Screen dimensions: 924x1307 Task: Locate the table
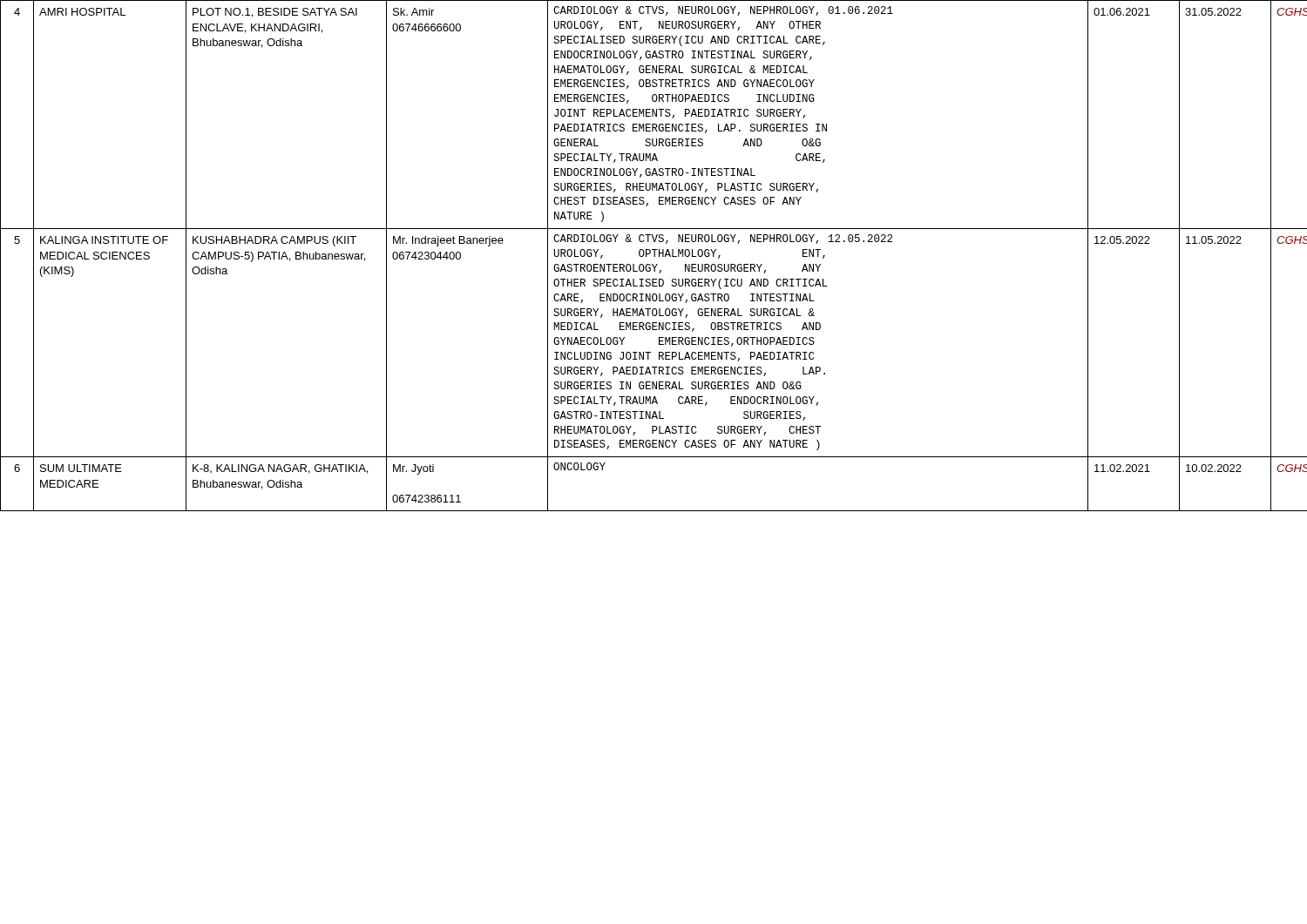click(654, 256)
